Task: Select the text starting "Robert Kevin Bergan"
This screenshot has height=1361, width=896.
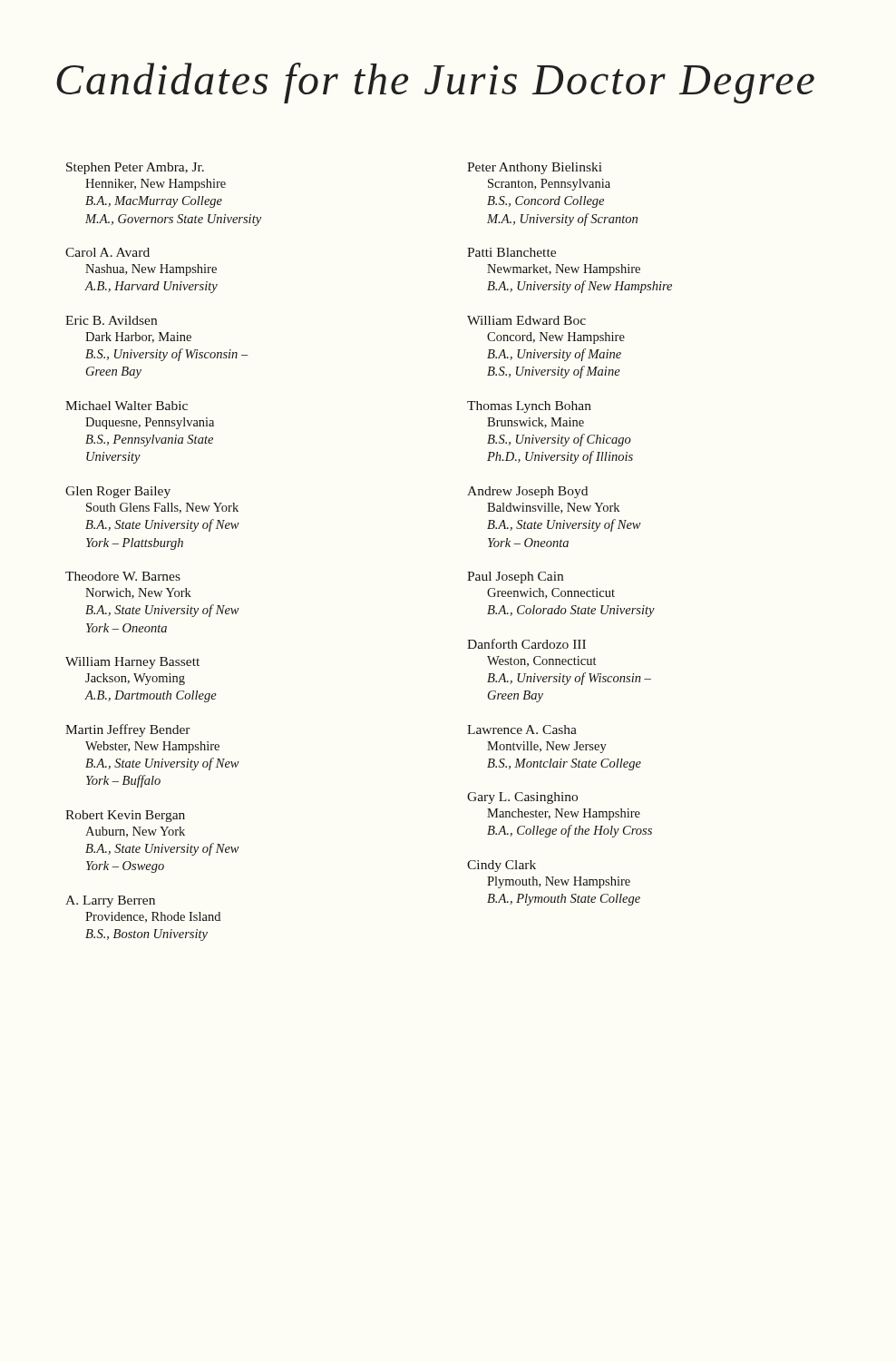Action: (x=125, y=816)
